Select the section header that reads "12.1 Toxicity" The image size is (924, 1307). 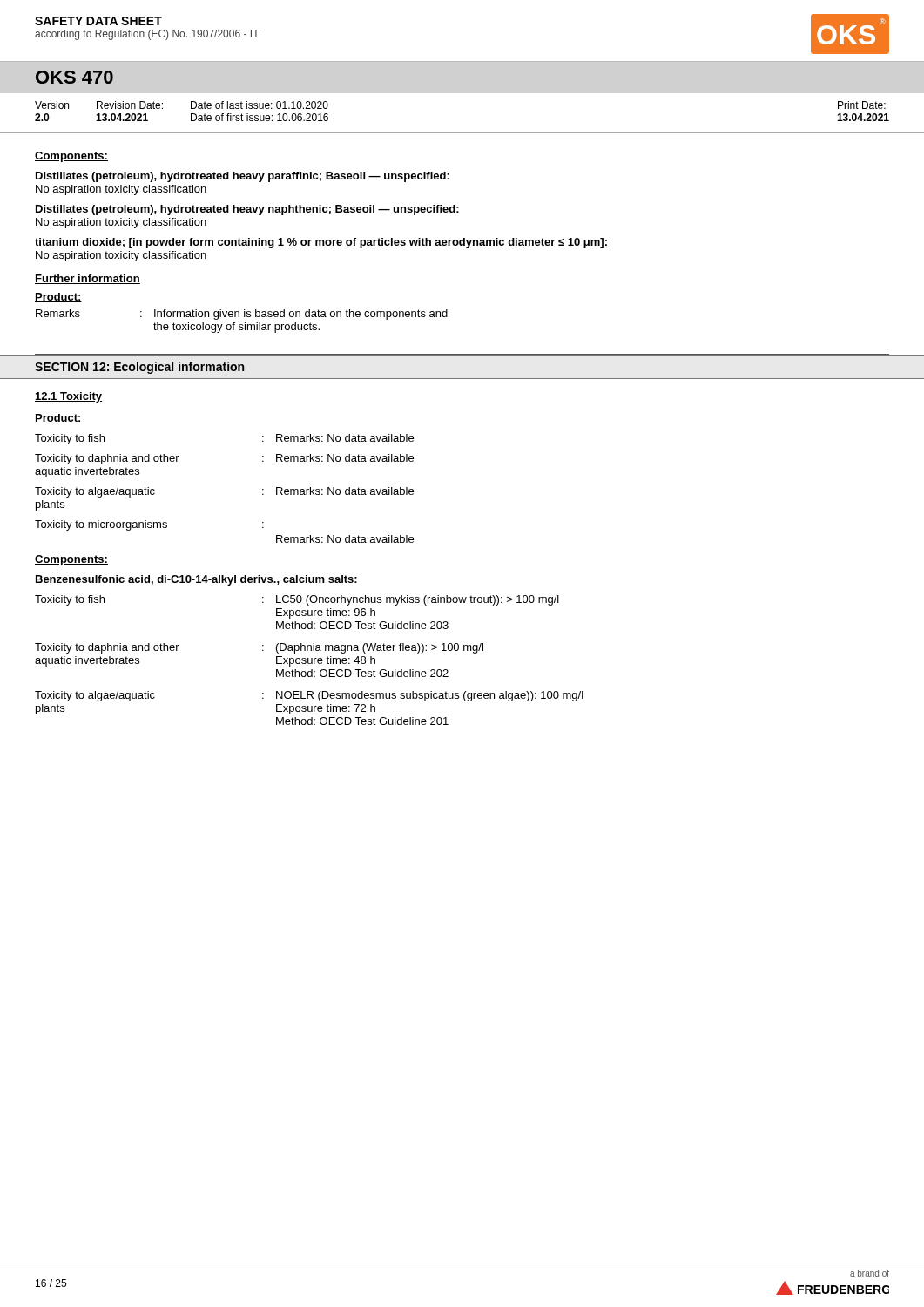coord(68,396)
